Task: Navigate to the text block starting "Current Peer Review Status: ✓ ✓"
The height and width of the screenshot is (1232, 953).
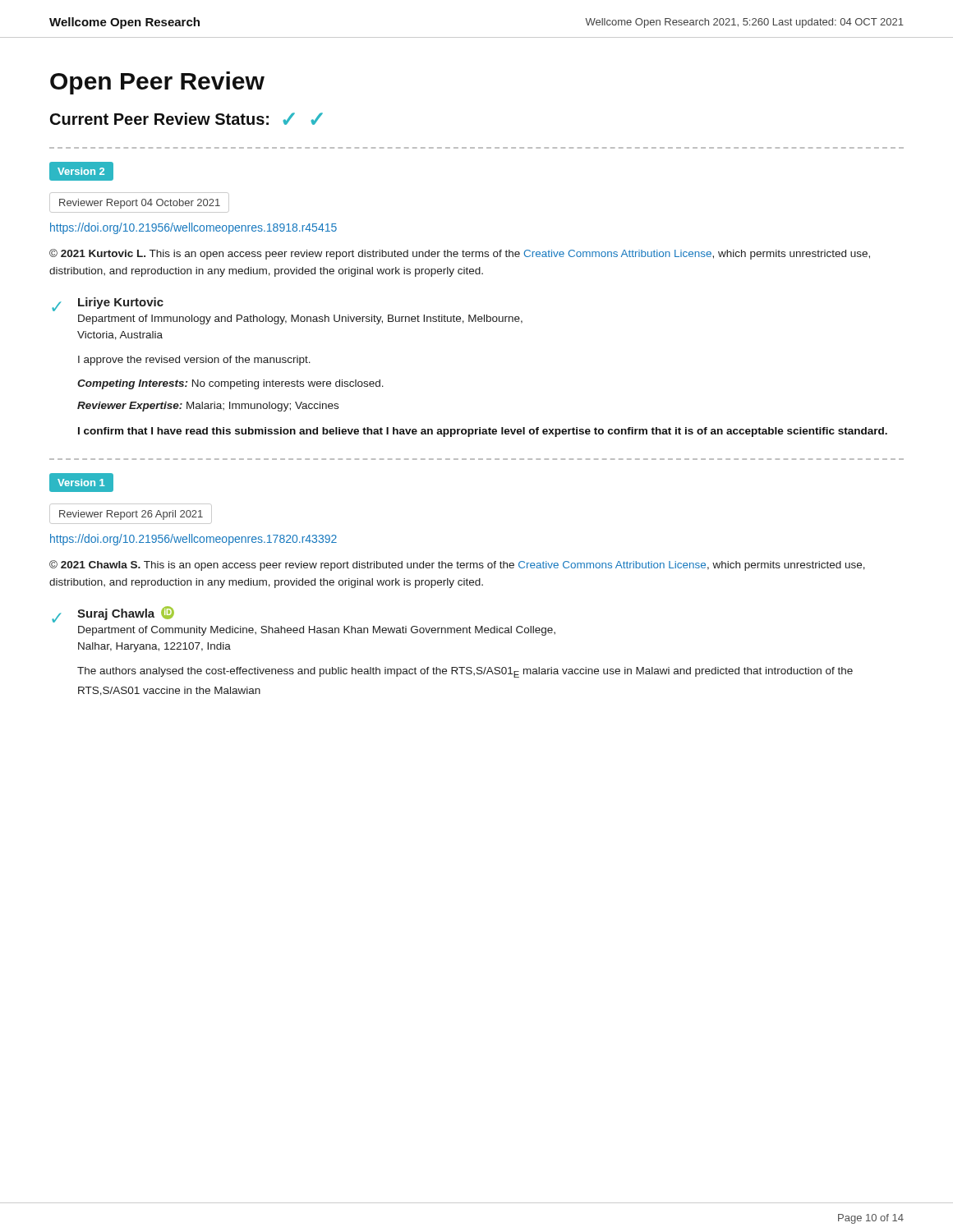Action: tap(188, 120)
